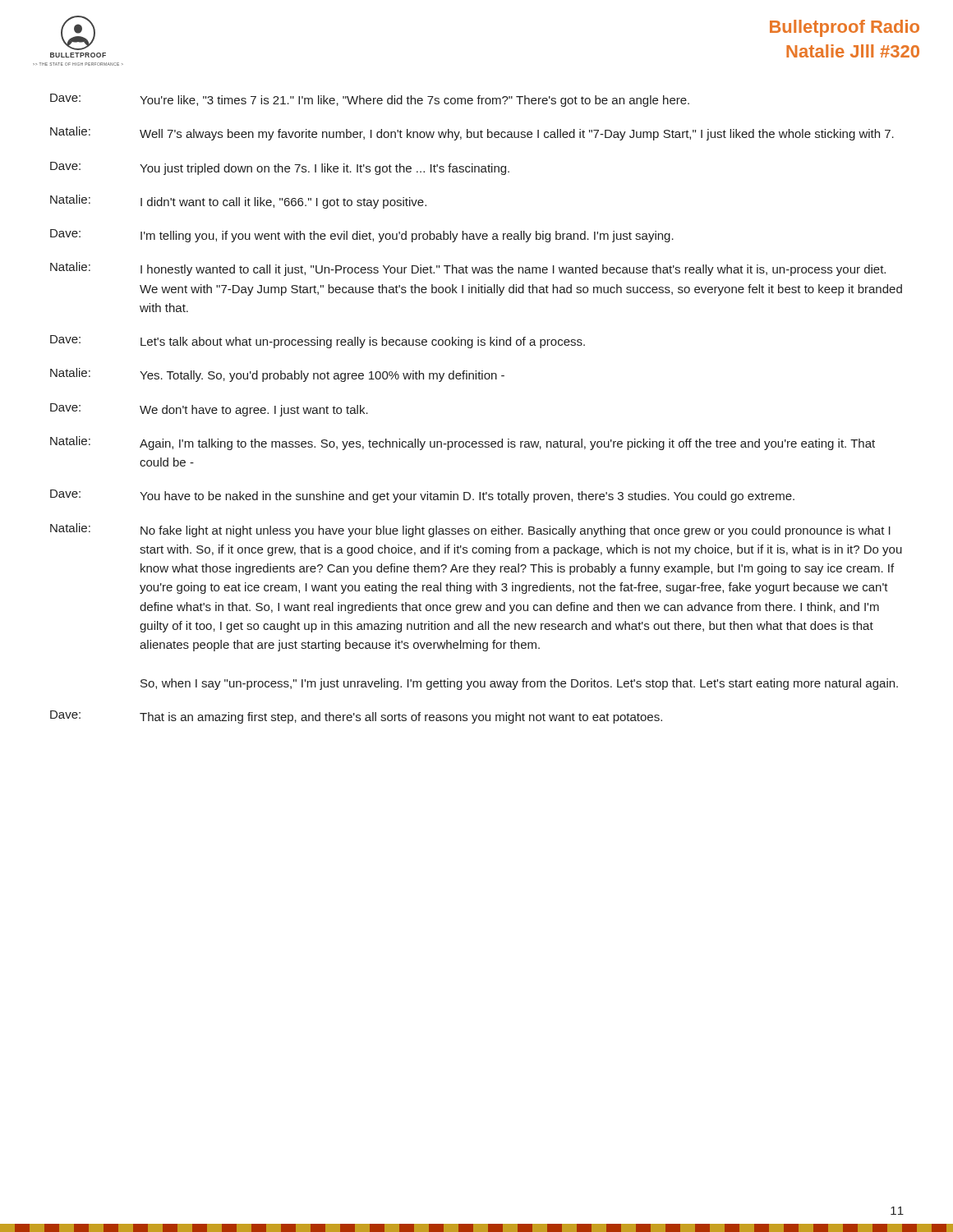This screenshot has width=953, height=1232.
Task: Point to the block beginning "Dave: Let's talk about what un-processing"
Action: coord(476,341)
